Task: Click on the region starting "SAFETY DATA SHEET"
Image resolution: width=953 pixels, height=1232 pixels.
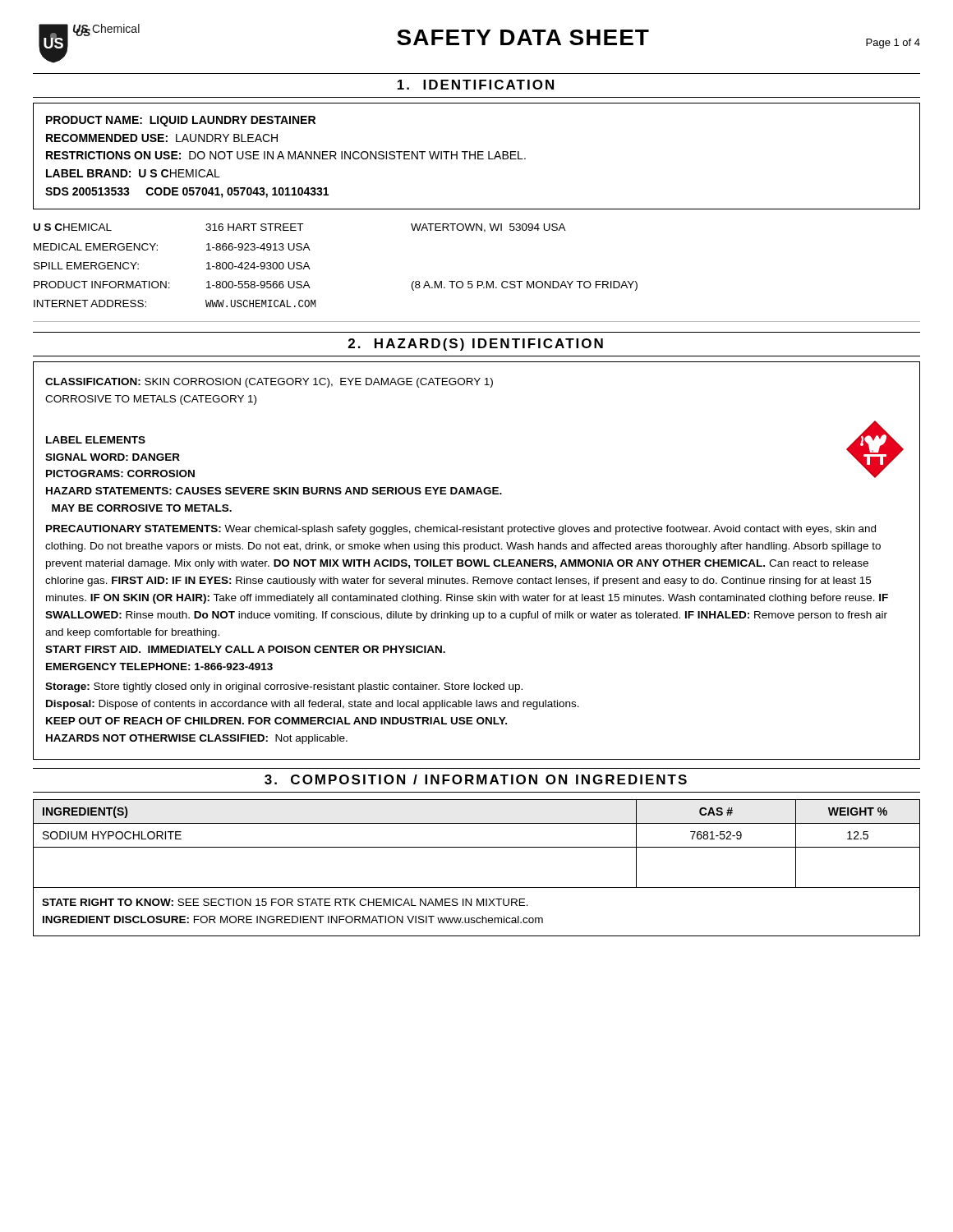Action: pos(523,38)
